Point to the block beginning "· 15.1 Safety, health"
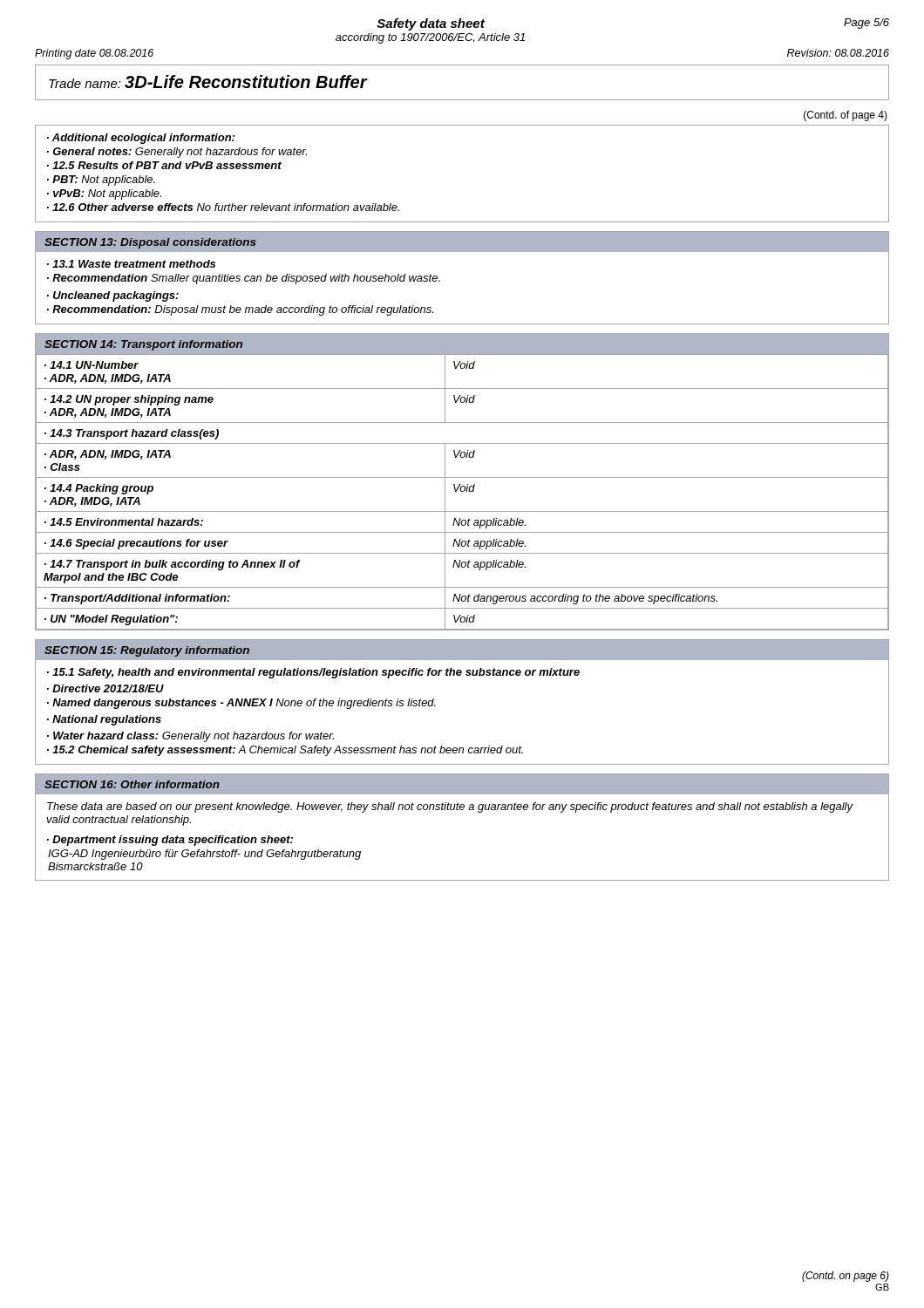 (x=313, y=672)
